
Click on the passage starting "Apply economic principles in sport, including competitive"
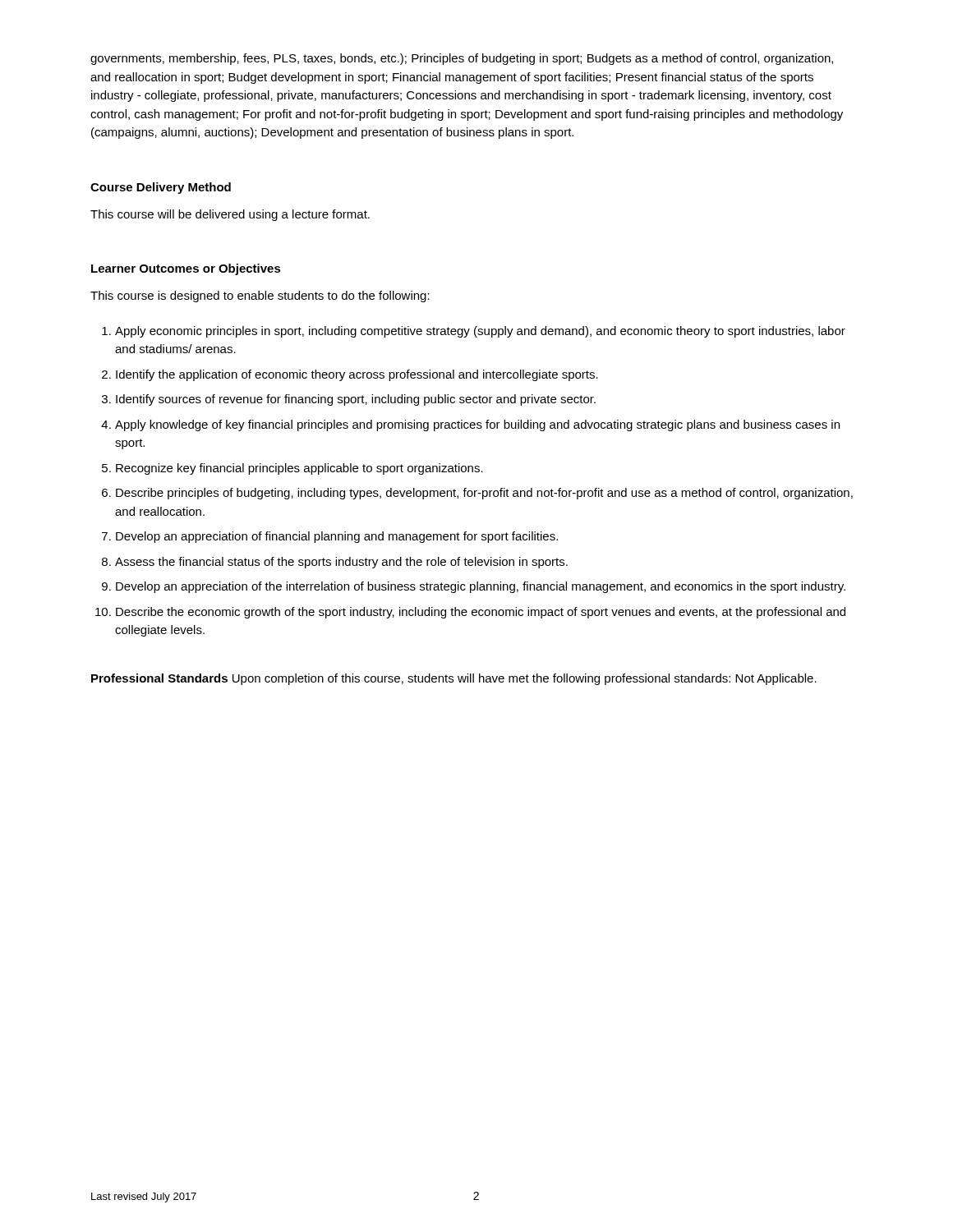click(480, 339)
